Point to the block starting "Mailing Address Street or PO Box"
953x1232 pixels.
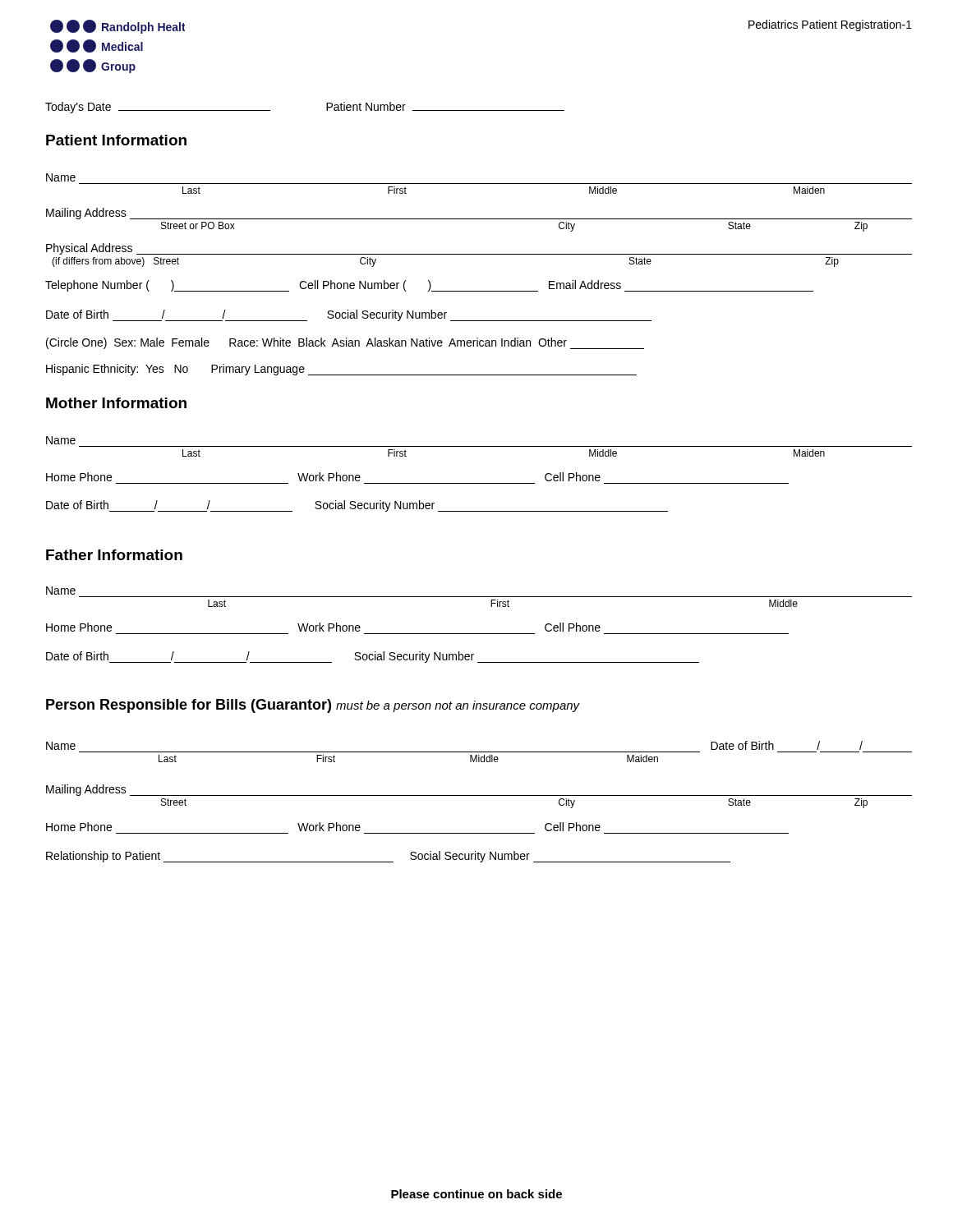tap(479, 218)
